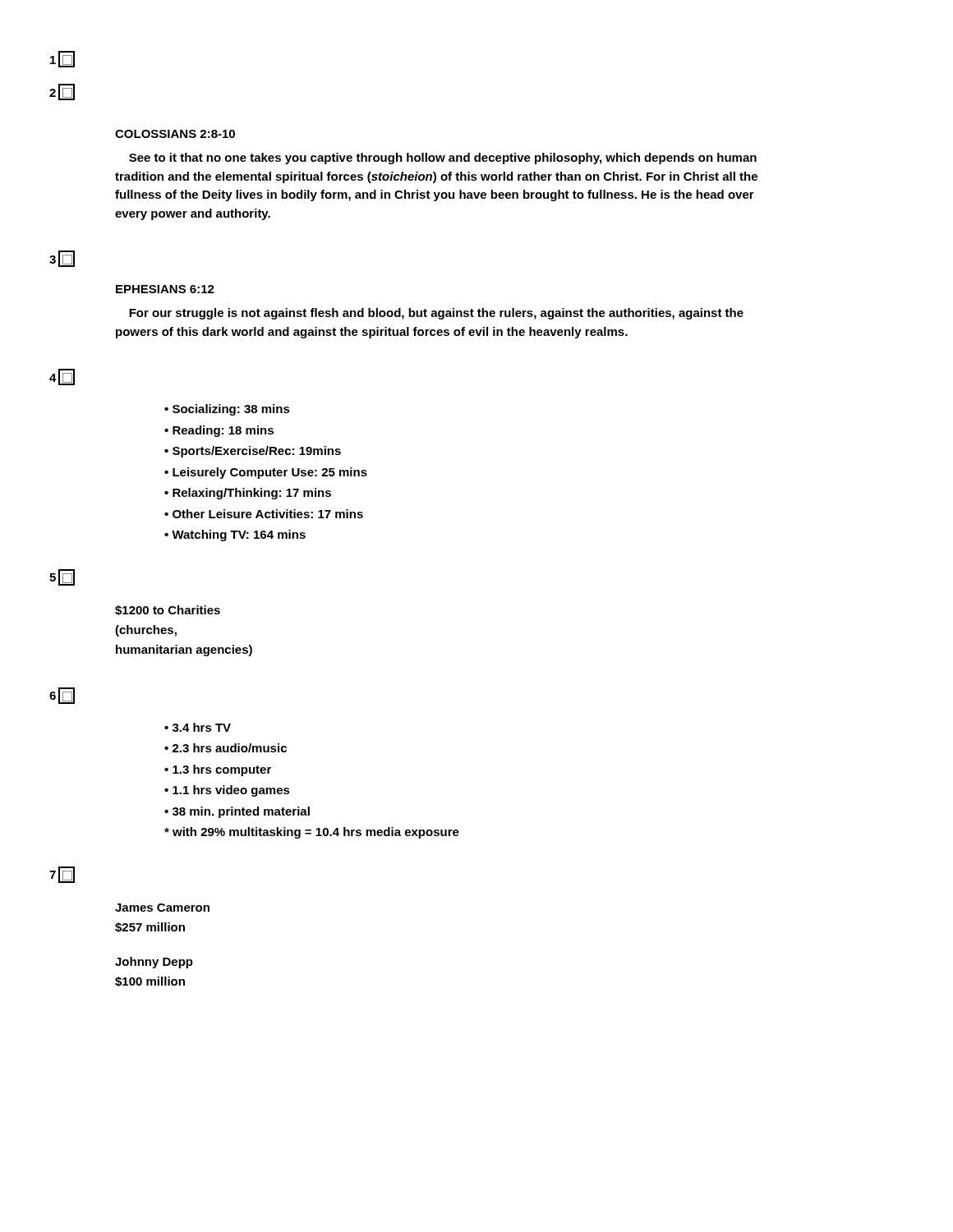This screenshot has height=1232, width=953.
Task: Locate the list item that reads "• Other Leisure Activities:"
Action: tap(264, 513)
